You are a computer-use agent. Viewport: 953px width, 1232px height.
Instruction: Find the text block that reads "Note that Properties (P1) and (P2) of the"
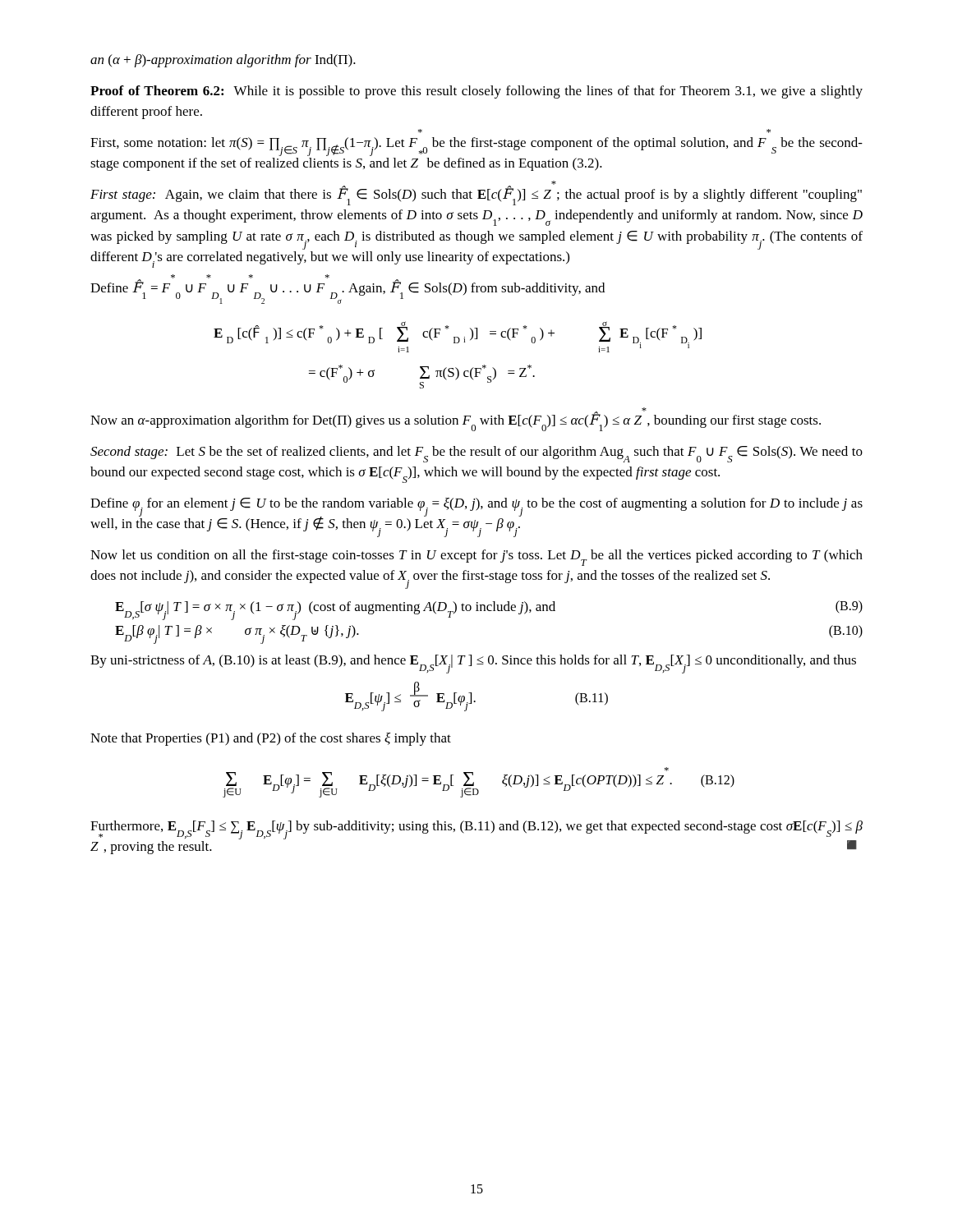(x=271, y=738)
